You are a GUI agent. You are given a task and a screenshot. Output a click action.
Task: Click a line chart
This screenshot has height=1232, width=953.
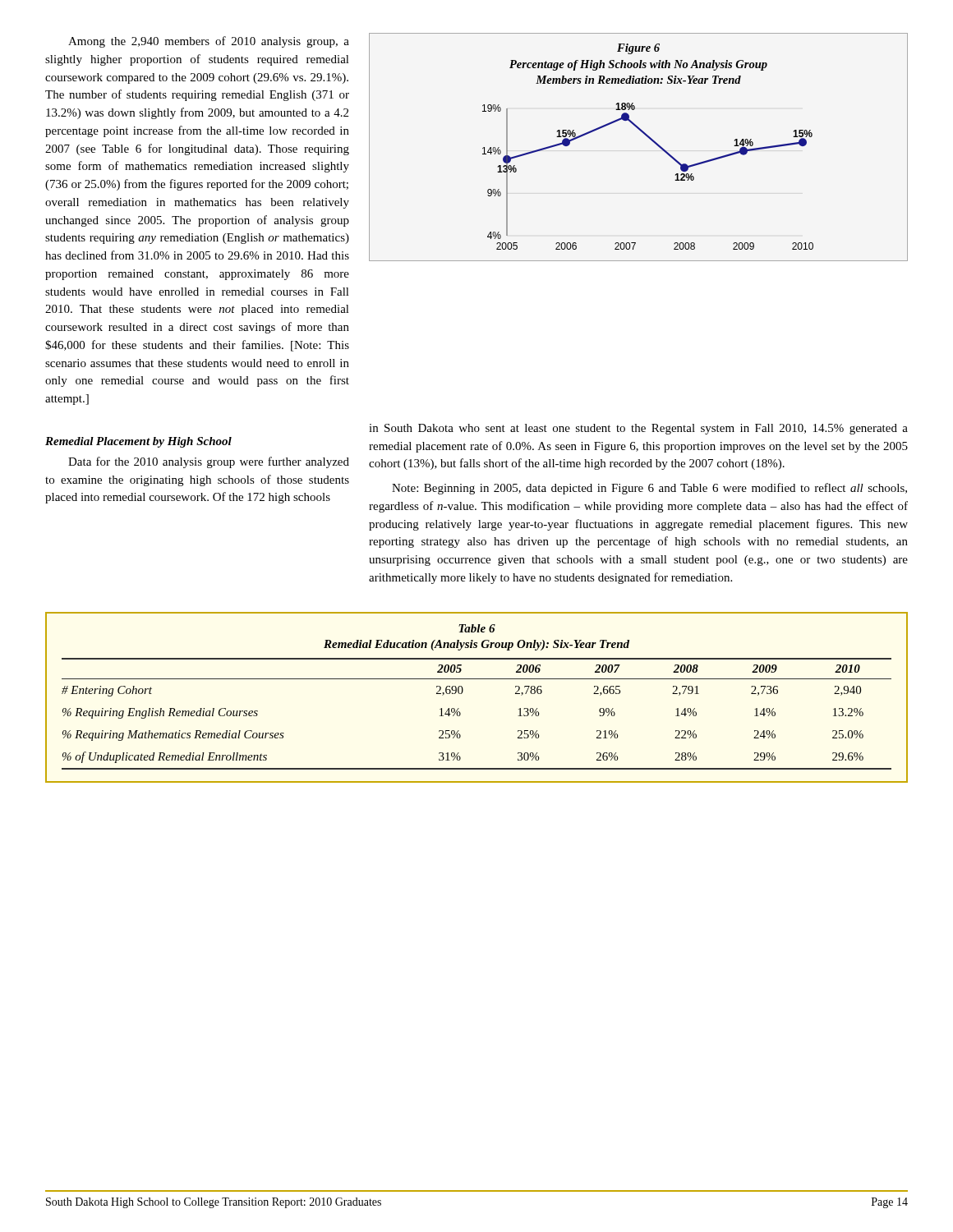[x=638, y=147]
